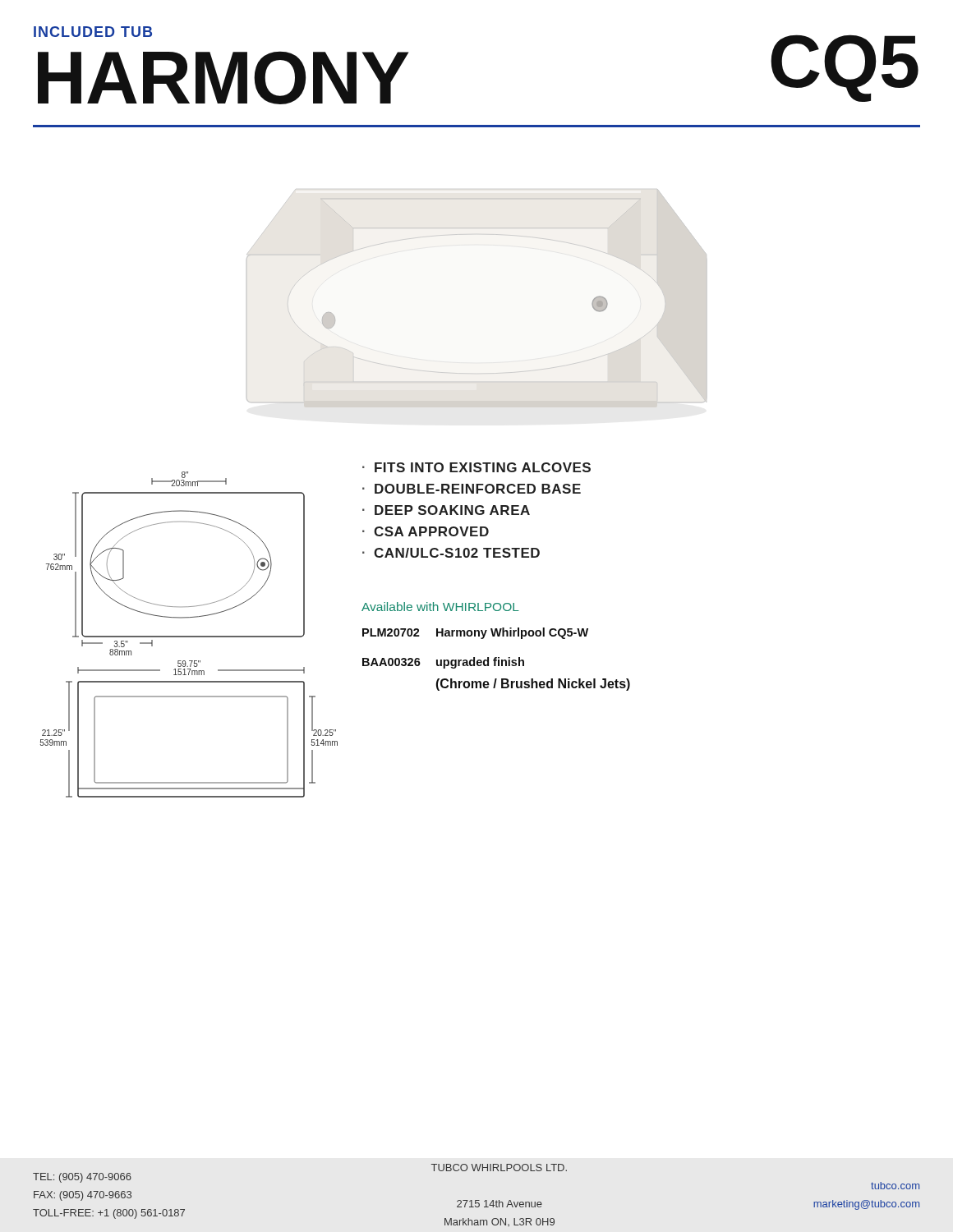Find the region starting "BAA00326 upgraded finish (Chrome / Brushed Nickel Jets)"

[443, 663]
